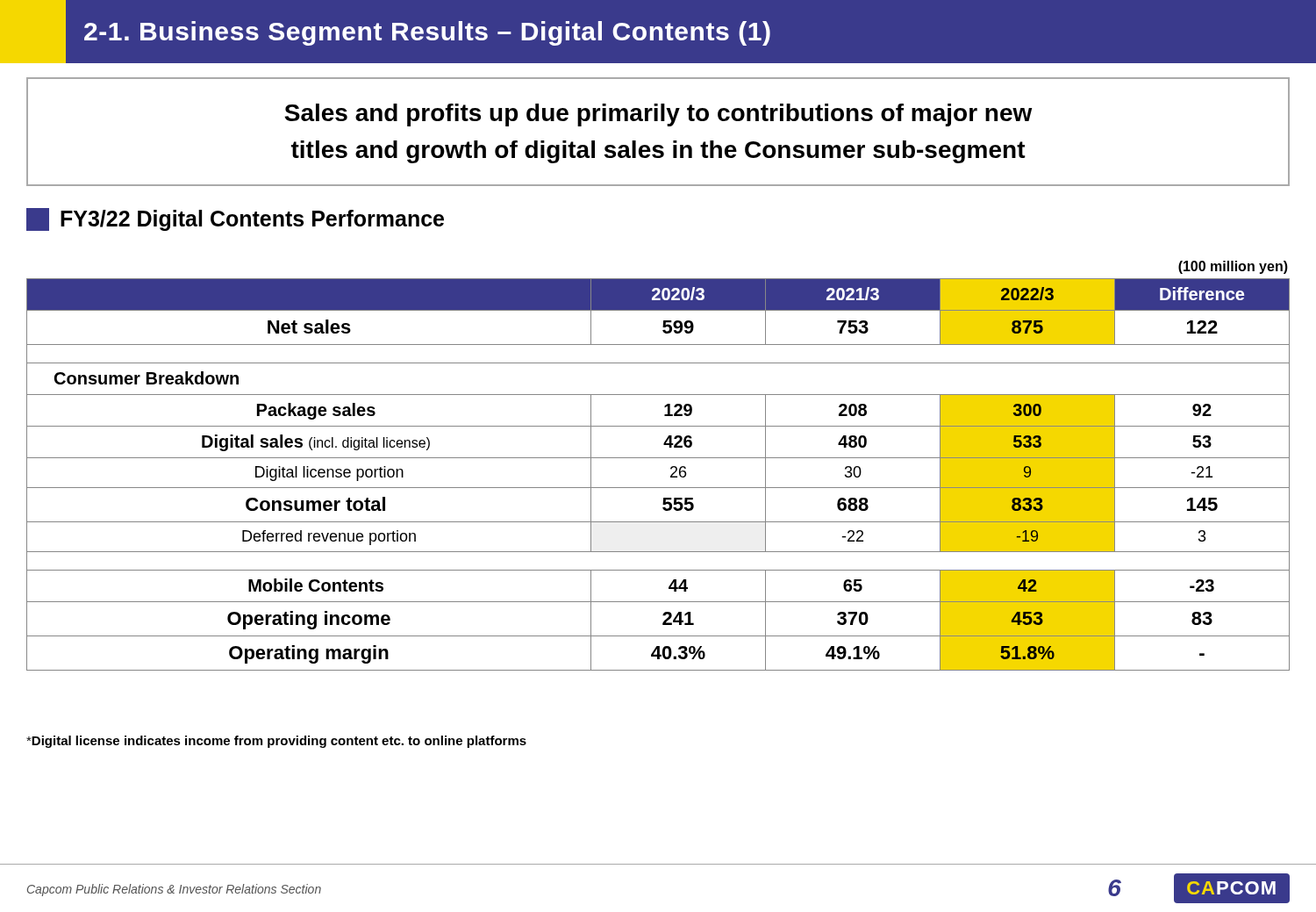Locate the table with the text "Operating margin"

[x=658, y=465]
